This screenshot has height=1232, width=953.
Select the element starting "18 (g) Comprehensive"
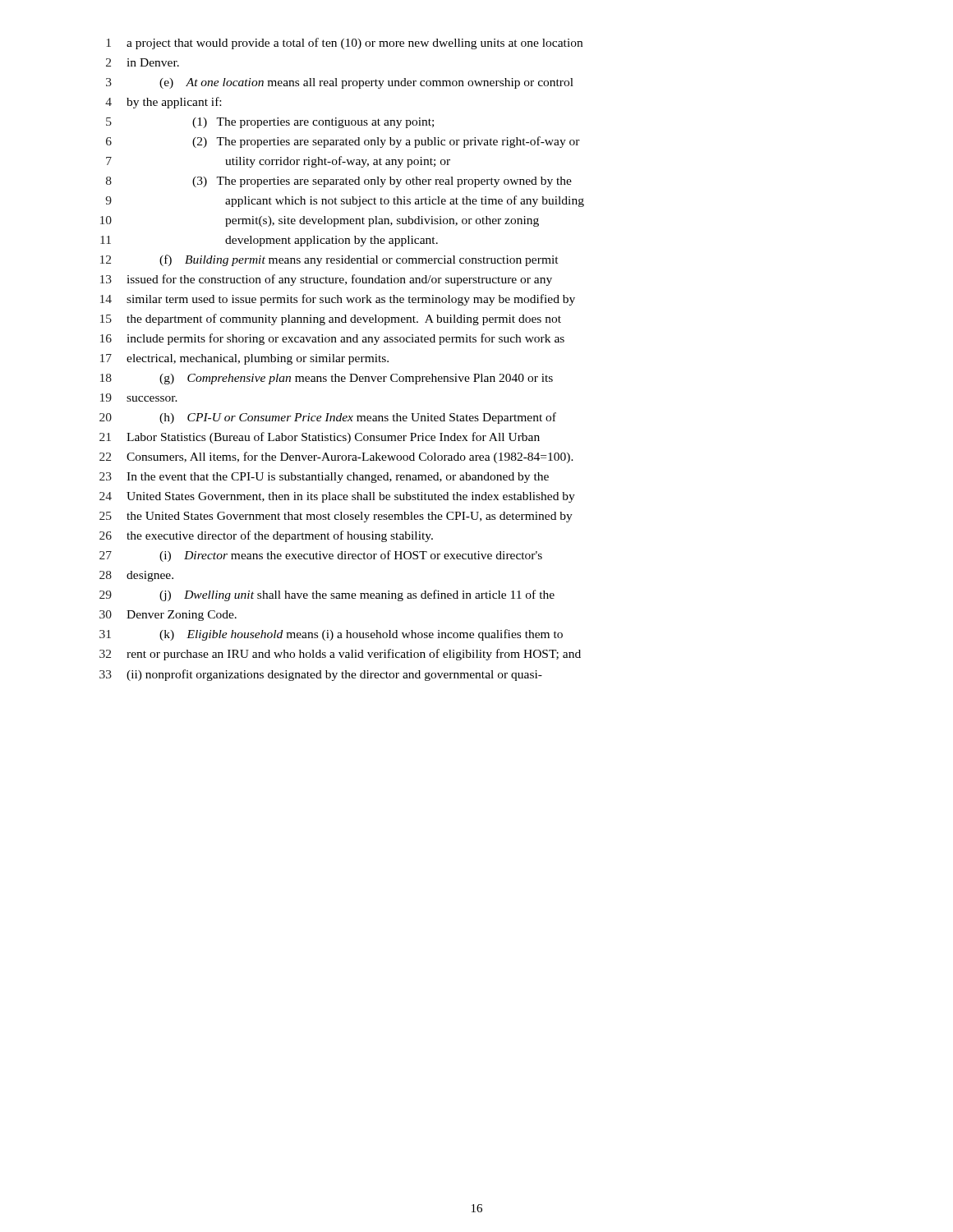click(485, 378)
